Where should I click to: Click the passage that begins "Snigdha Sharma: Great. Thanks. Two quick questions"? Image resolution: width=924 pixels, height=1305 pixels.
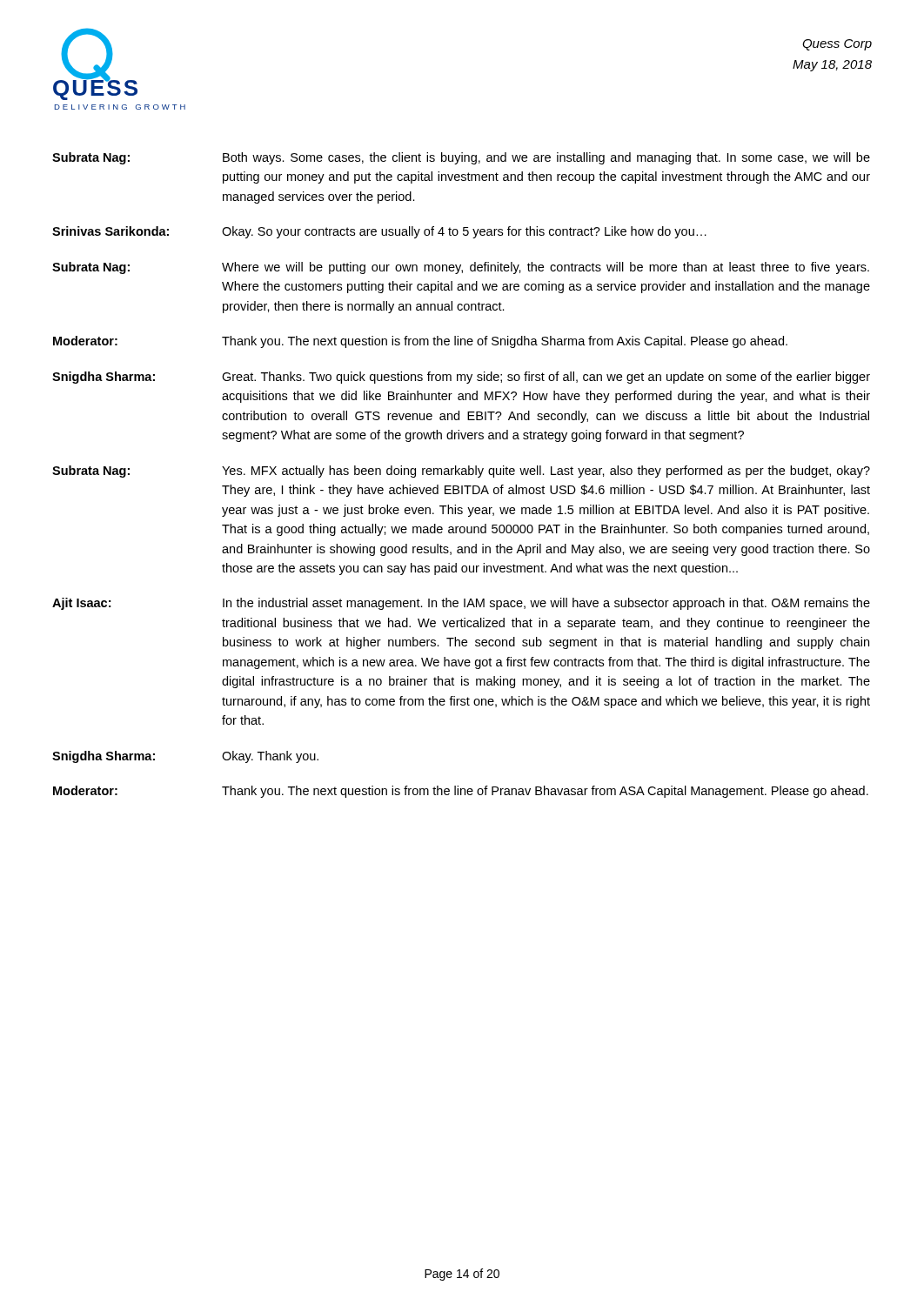point(461,406)
